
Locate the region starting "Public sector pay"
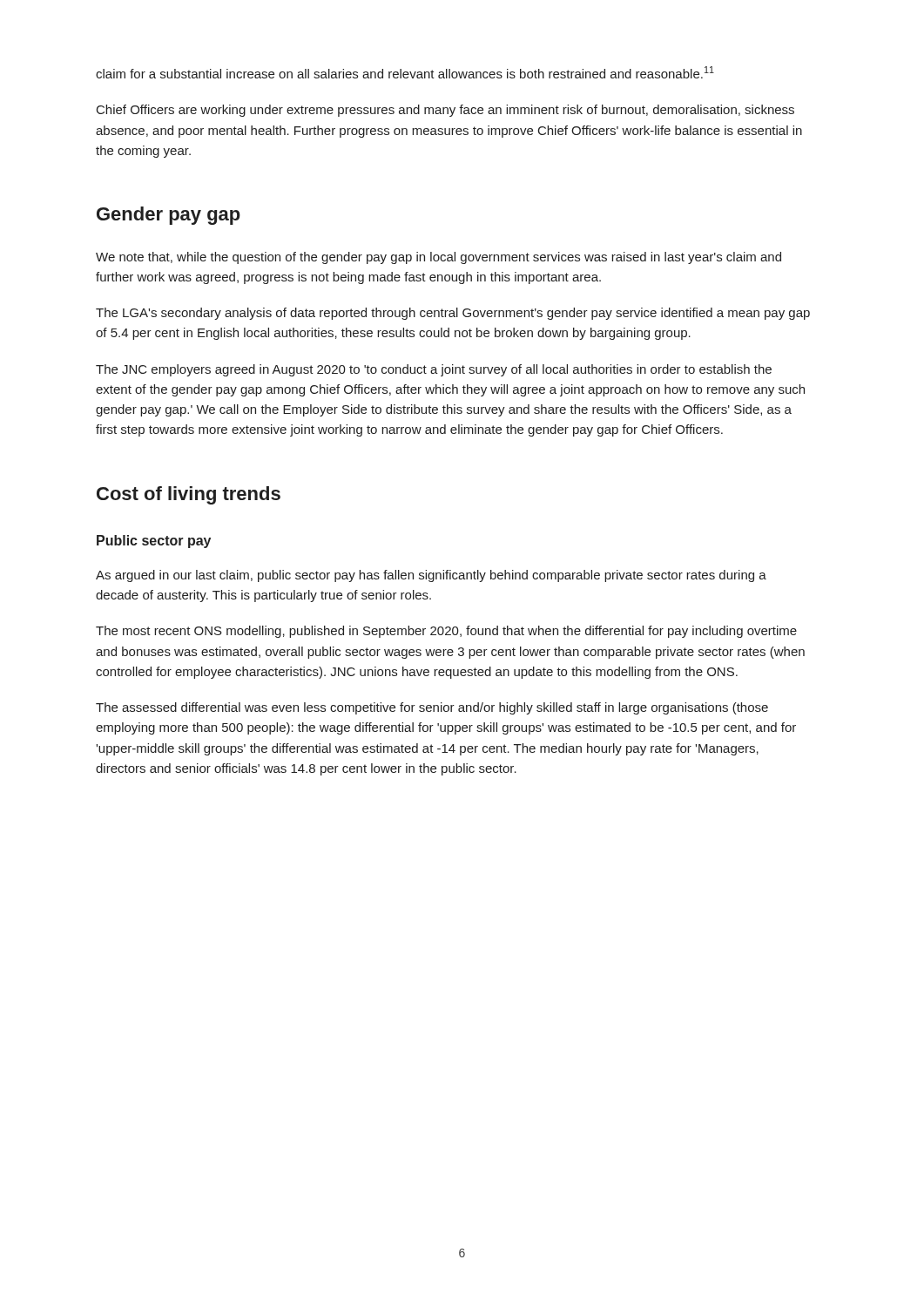[154, 541]
